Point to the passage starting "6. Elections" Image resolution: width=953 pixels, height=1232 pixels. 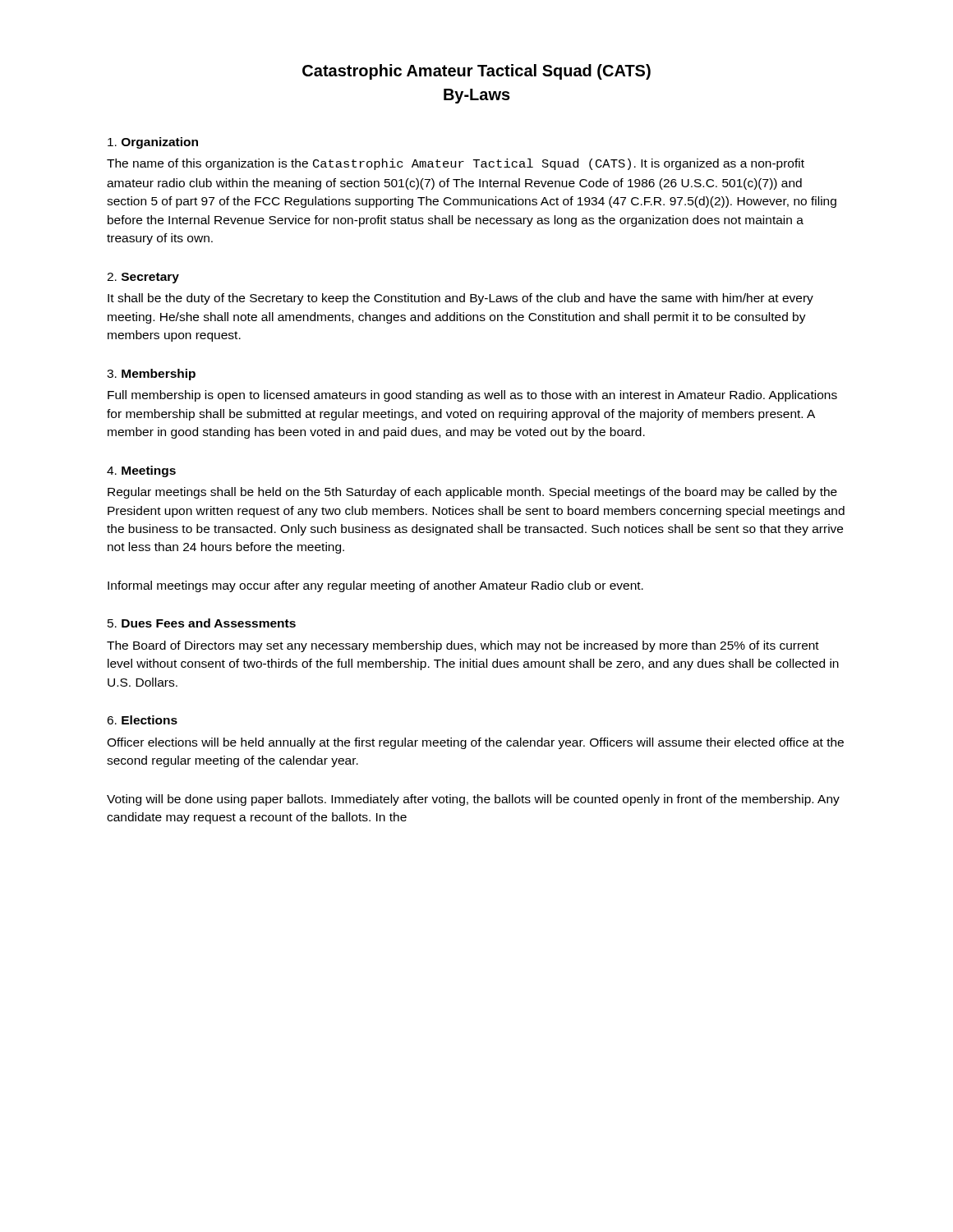pyautogui.click(x=142, y=720)
